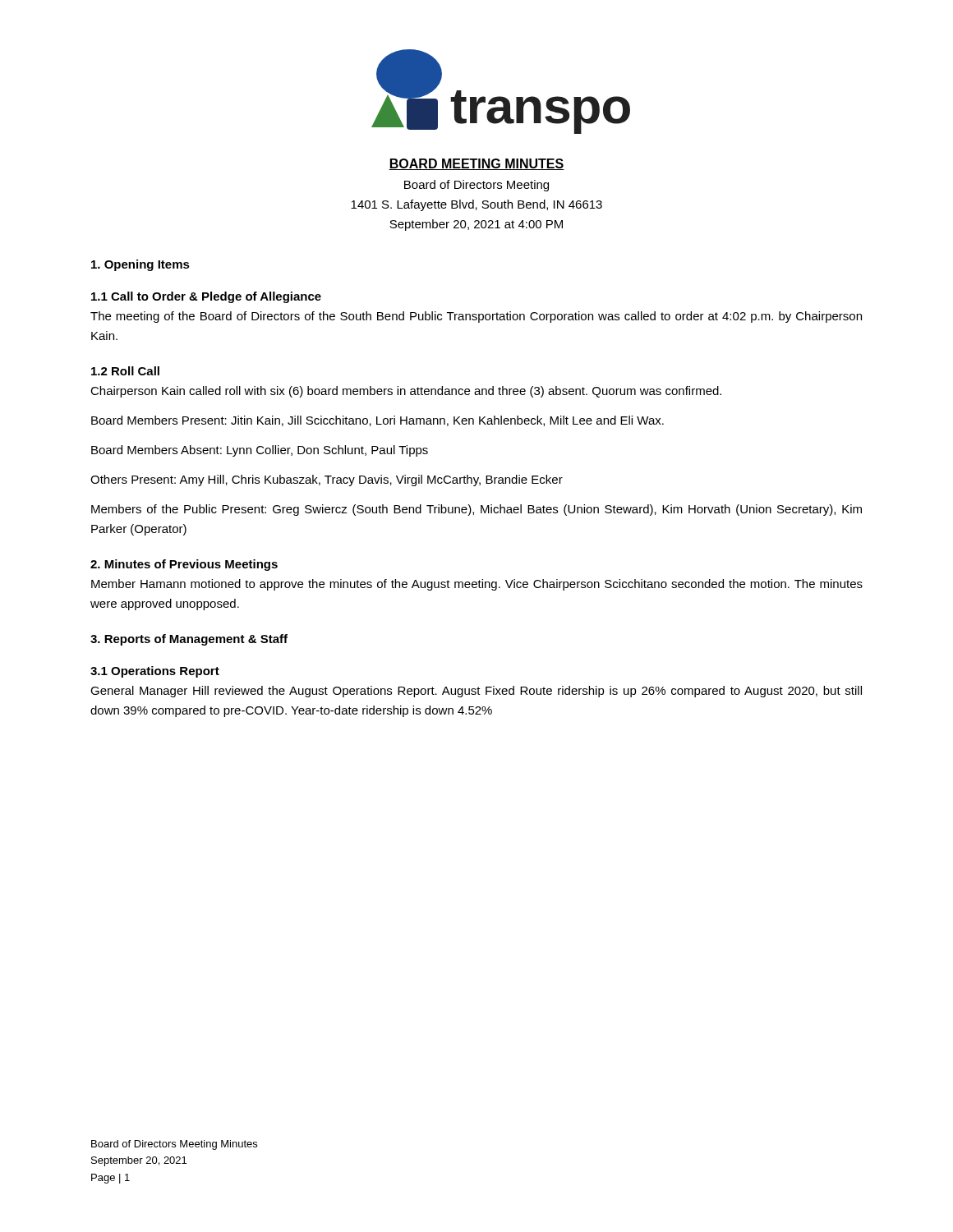Where does it say "3.1 Operations Report"?

click(x=155, y=671)
